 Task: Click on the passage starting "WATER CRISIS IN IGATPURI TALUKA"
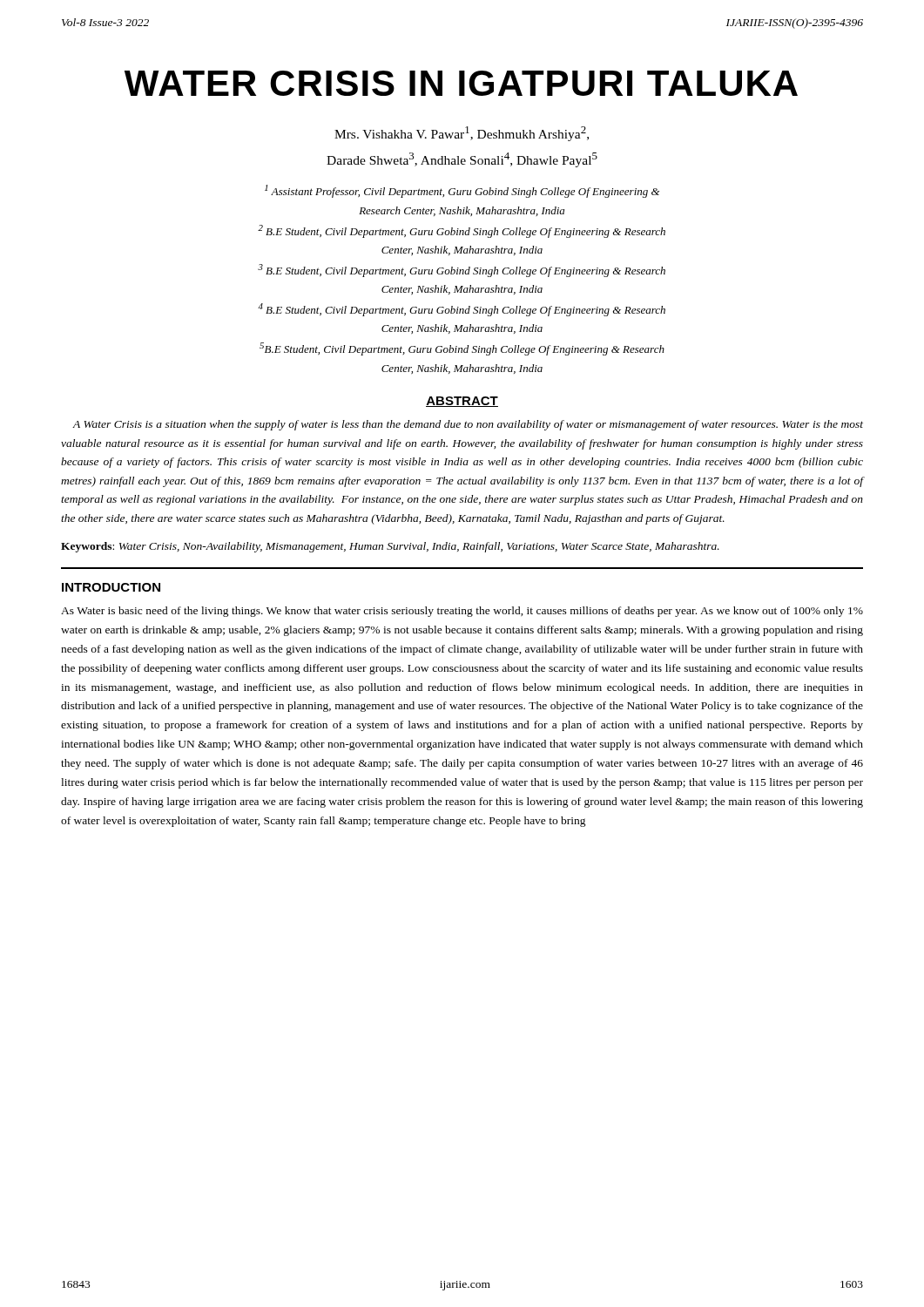coord(462,83)
